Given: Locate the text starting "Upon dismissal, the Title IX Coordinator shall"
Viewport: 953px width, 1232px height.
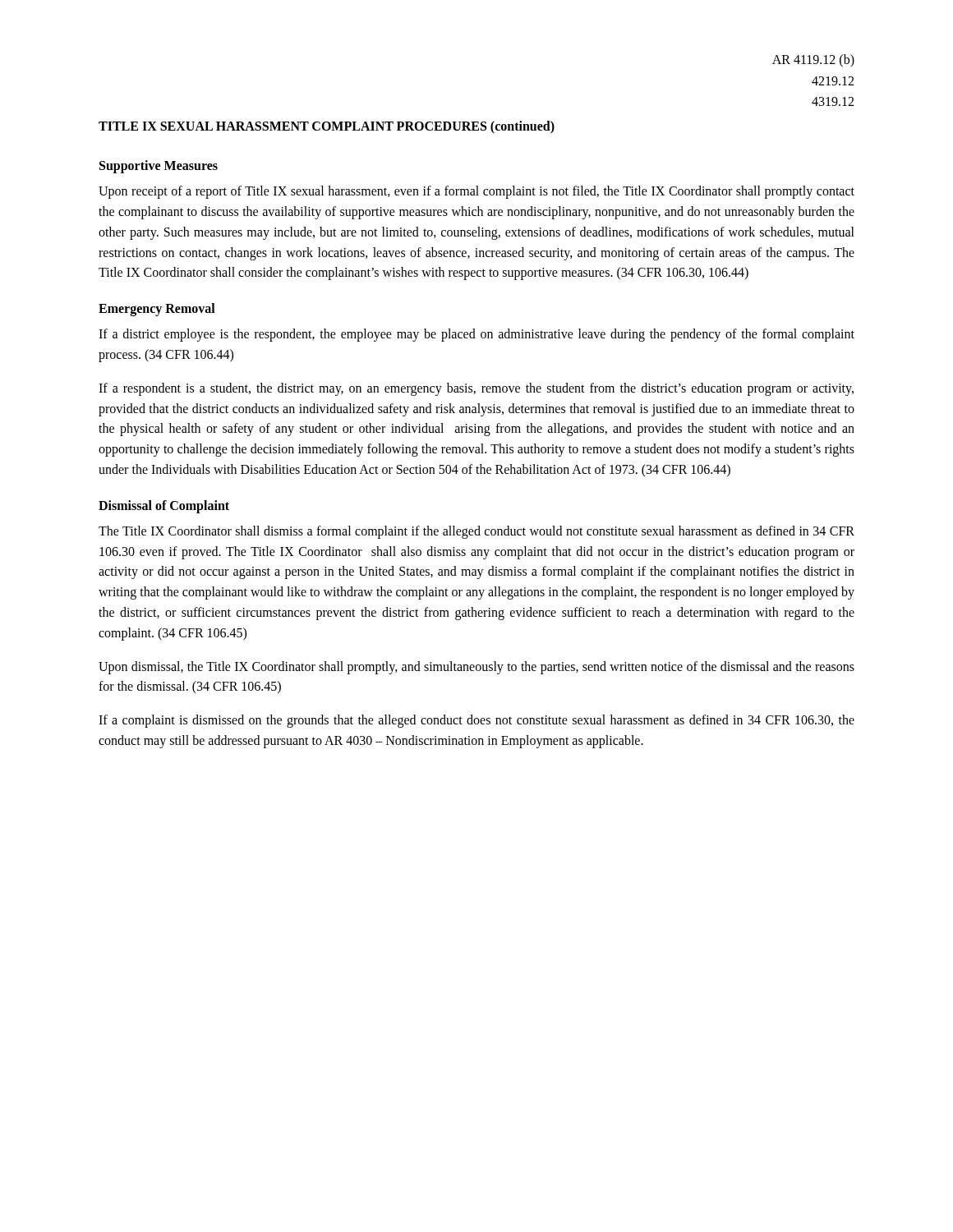Looking at the screenshot, I should coord(476,676).
